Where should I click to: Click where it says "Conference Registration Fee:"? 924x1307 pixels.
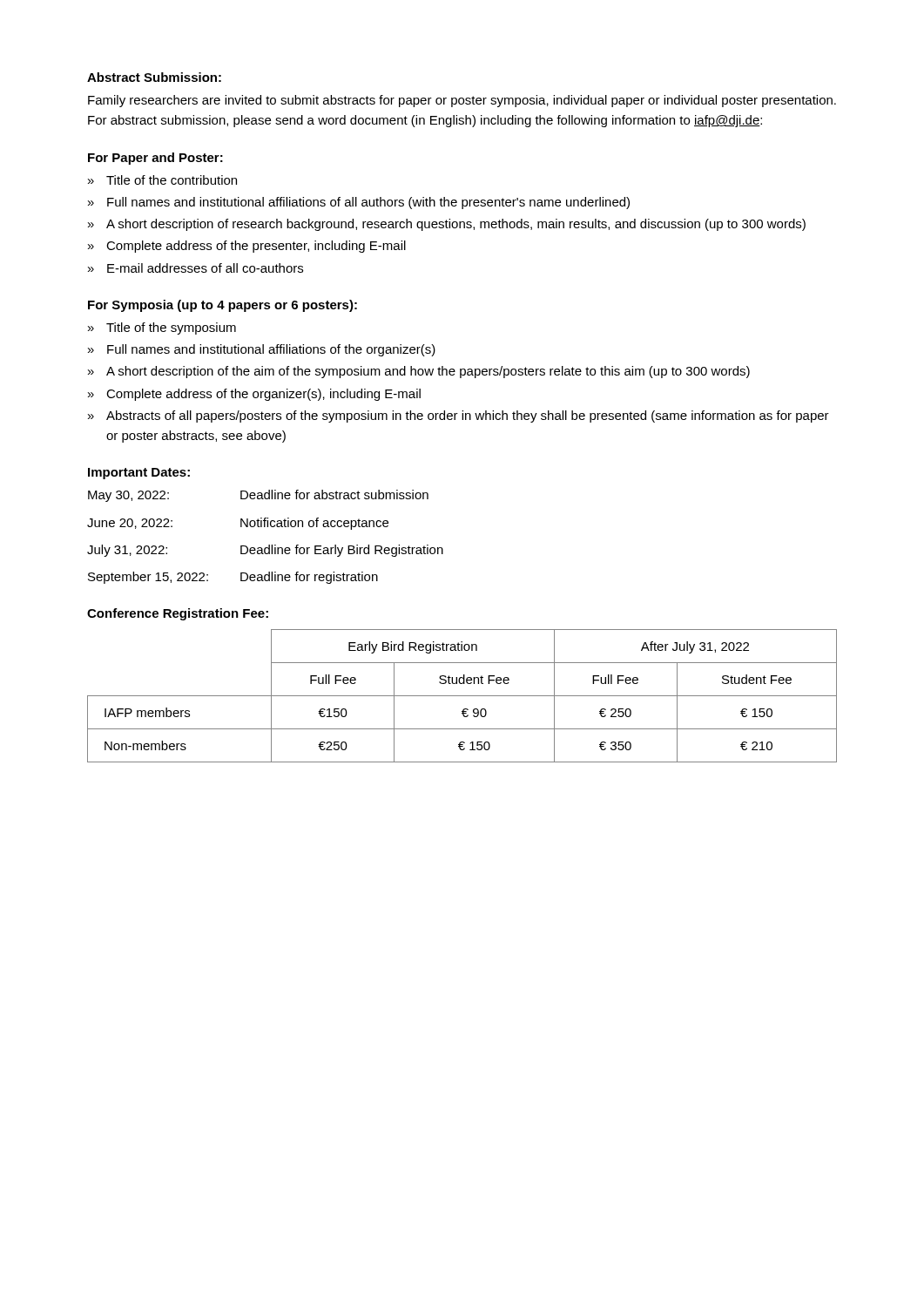[178, 613]
